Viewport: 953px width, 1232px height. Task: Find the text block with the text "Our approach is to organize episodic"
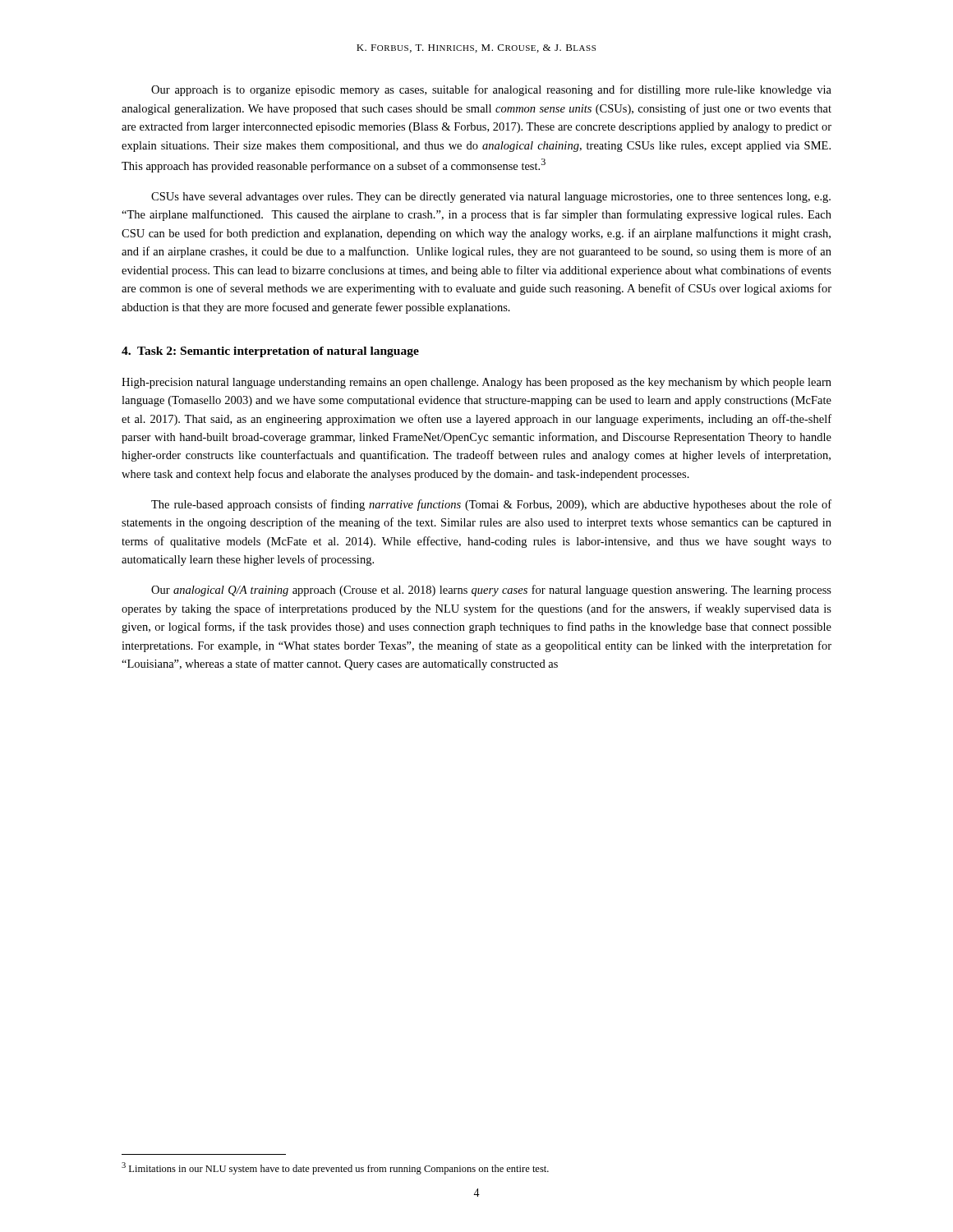click(x=476, y=128)
